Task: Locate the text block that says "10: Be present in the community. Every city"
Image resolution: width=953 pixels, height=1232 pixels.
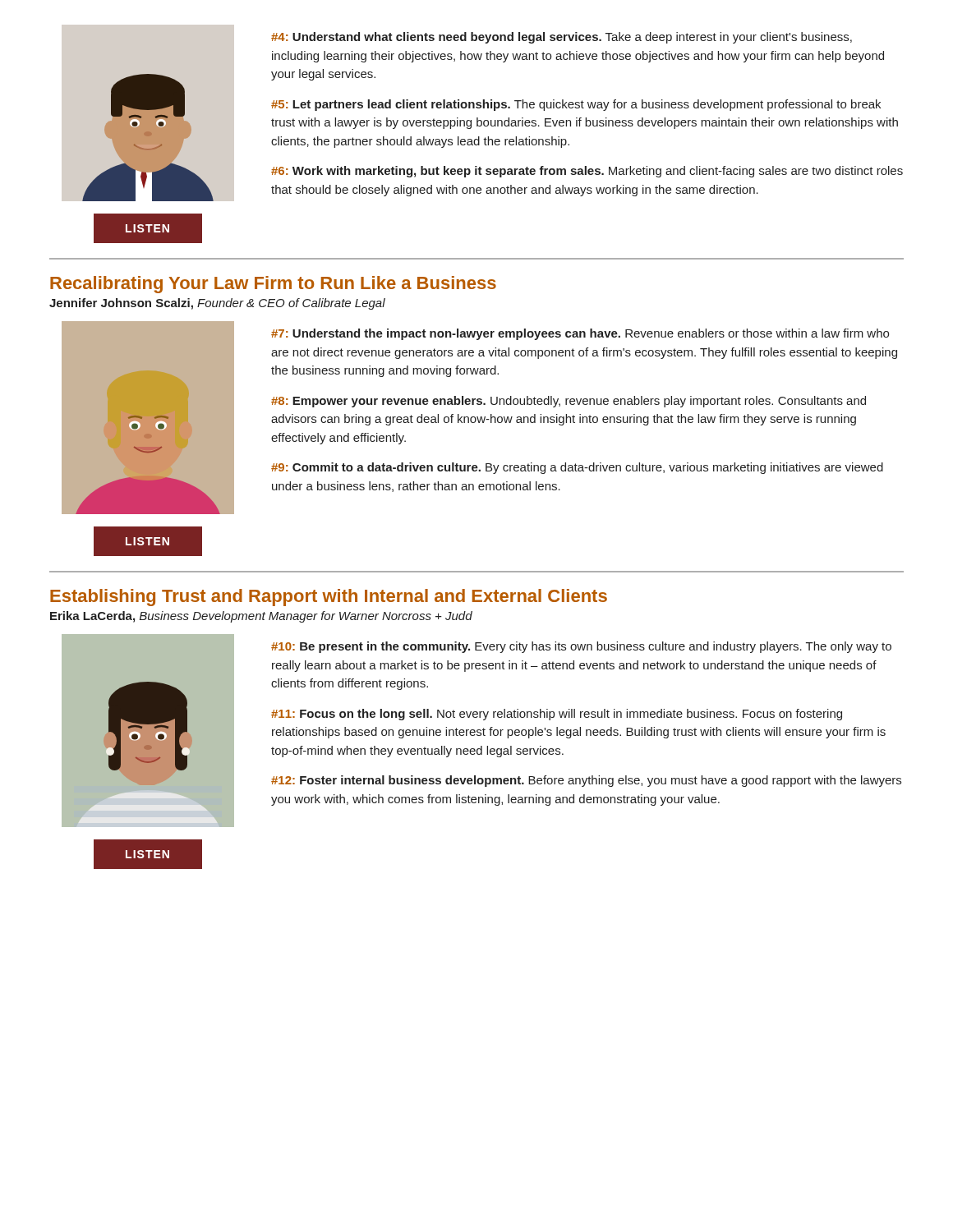Action: [582, 664]
